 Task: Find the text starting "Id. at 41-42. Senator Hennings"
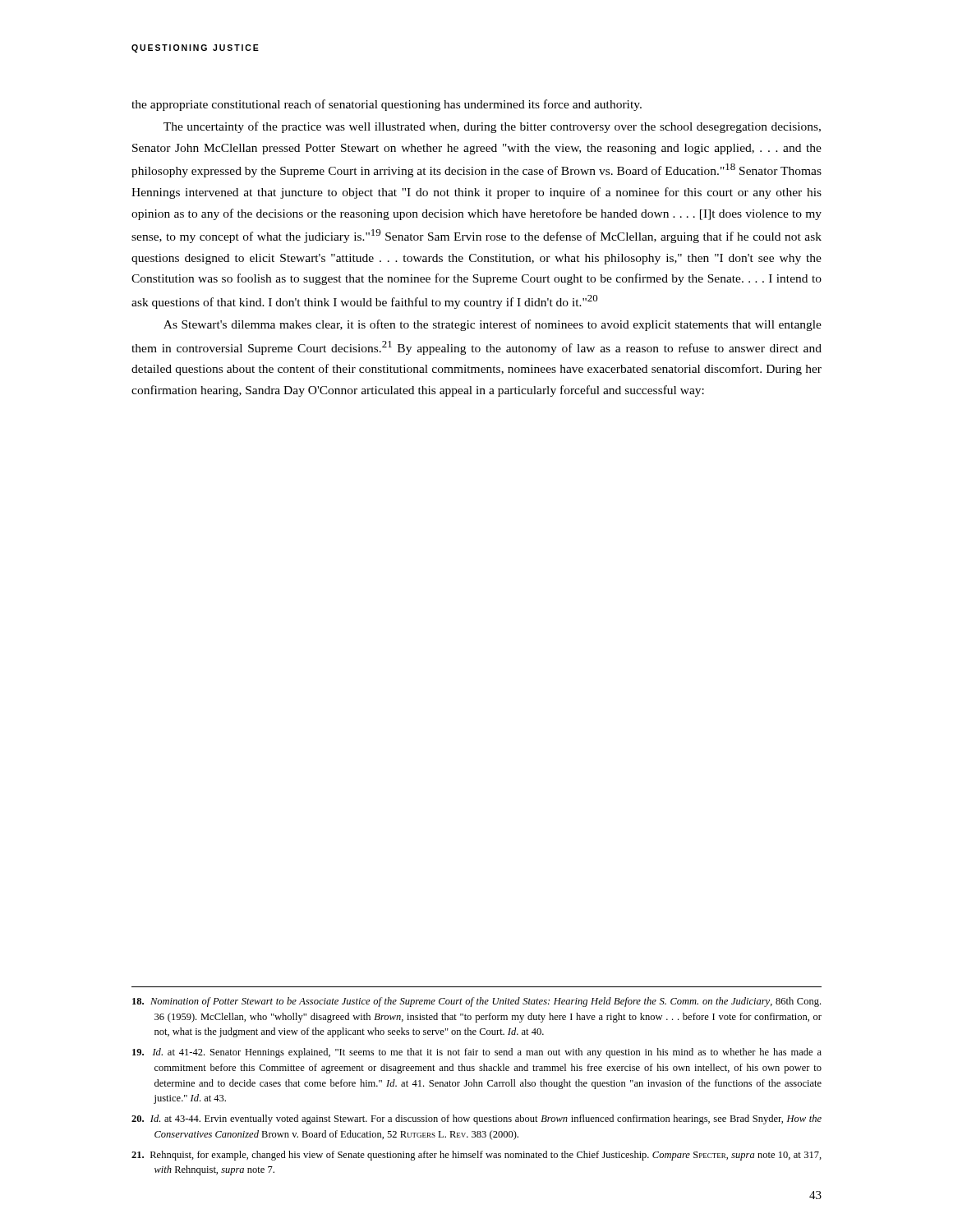(x=476, y=1075)
